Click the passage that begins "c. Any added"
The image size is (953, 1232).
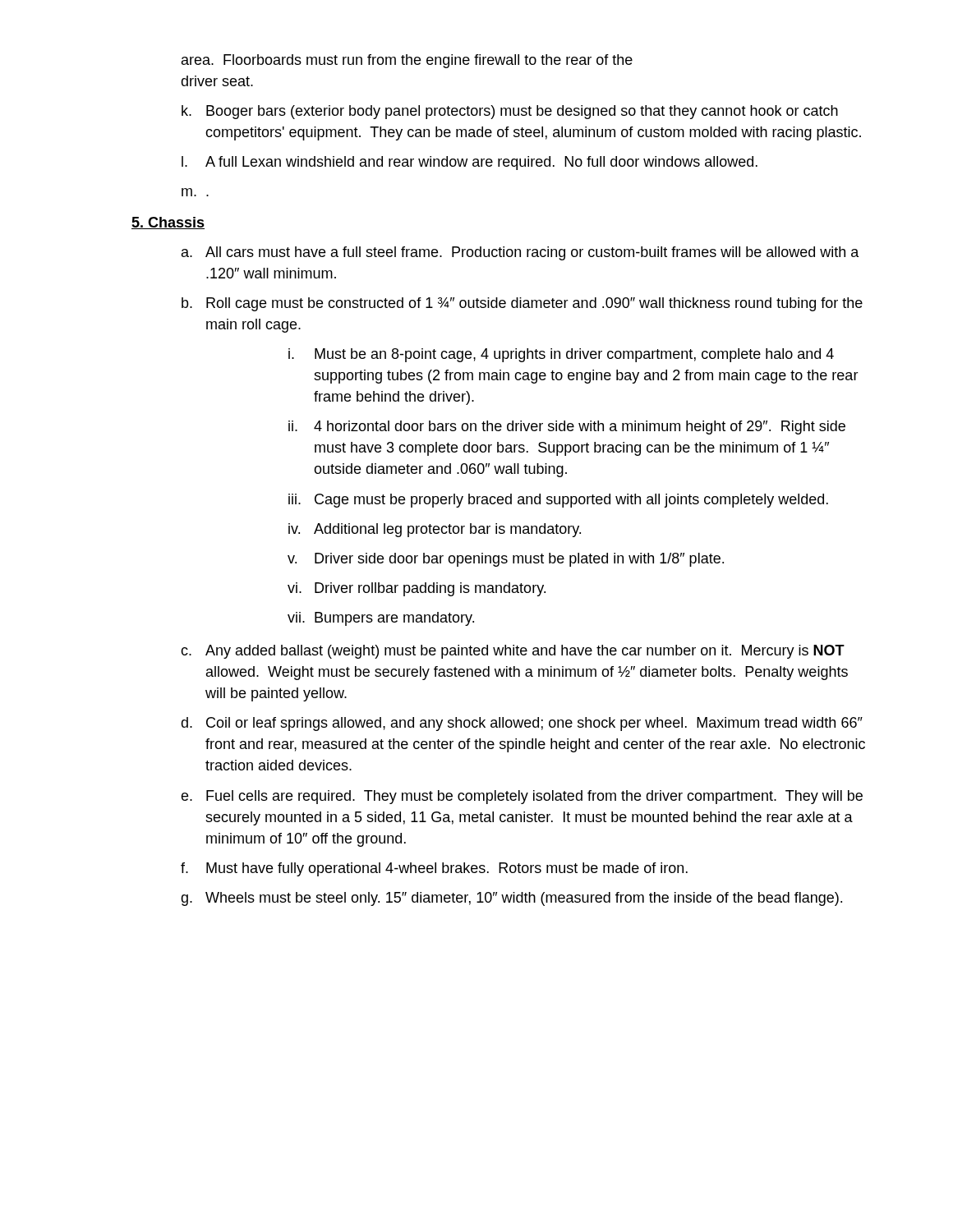pyautogui.click(x=526, y=672)
